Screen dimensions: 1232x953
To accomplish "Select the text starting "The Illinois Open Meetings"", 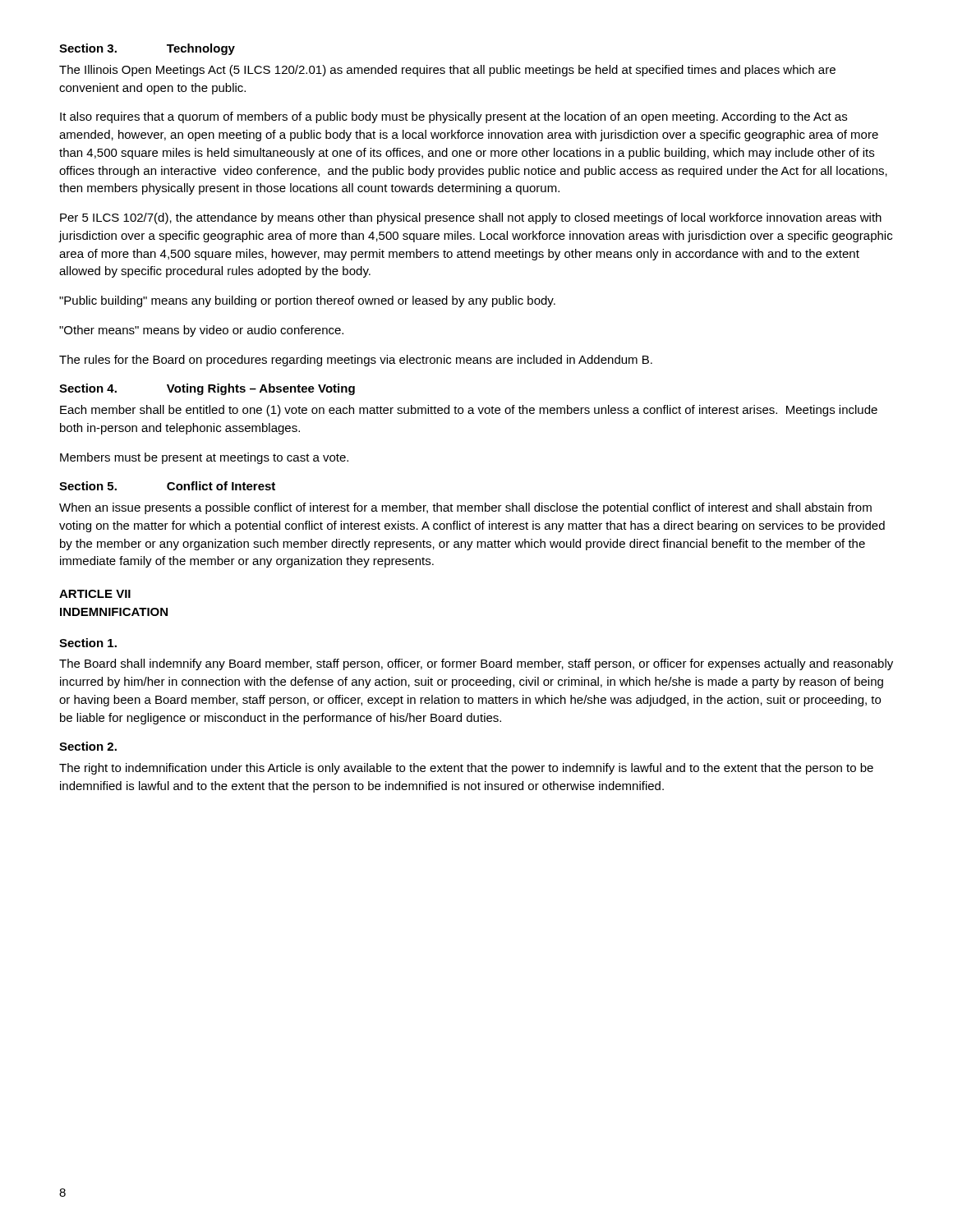I will click(476, 78).
